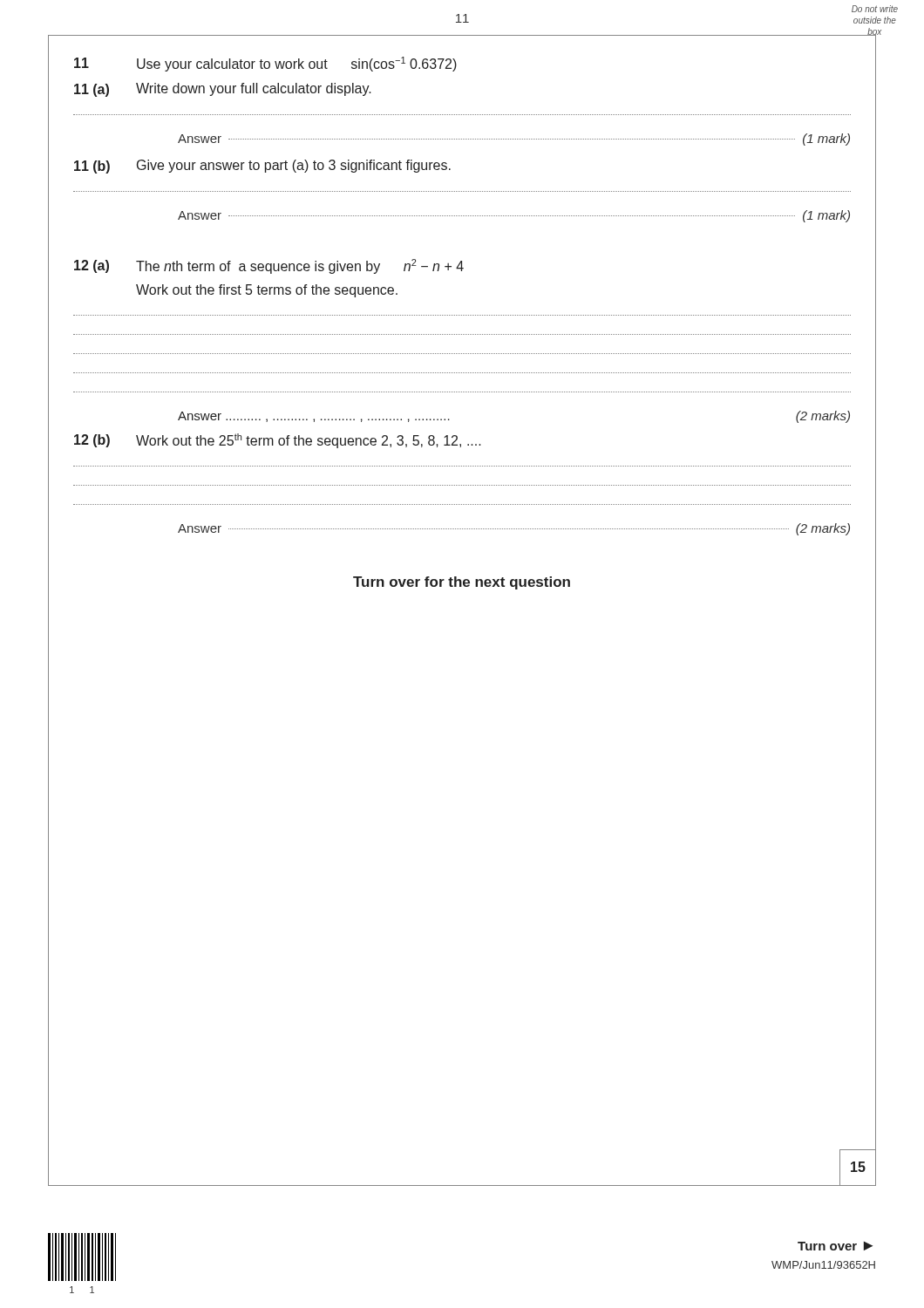Viewport: 924px width, 1308px height.
Task: Click on the text block that reads "Do not writeoutside"
Action: point(875,20)
